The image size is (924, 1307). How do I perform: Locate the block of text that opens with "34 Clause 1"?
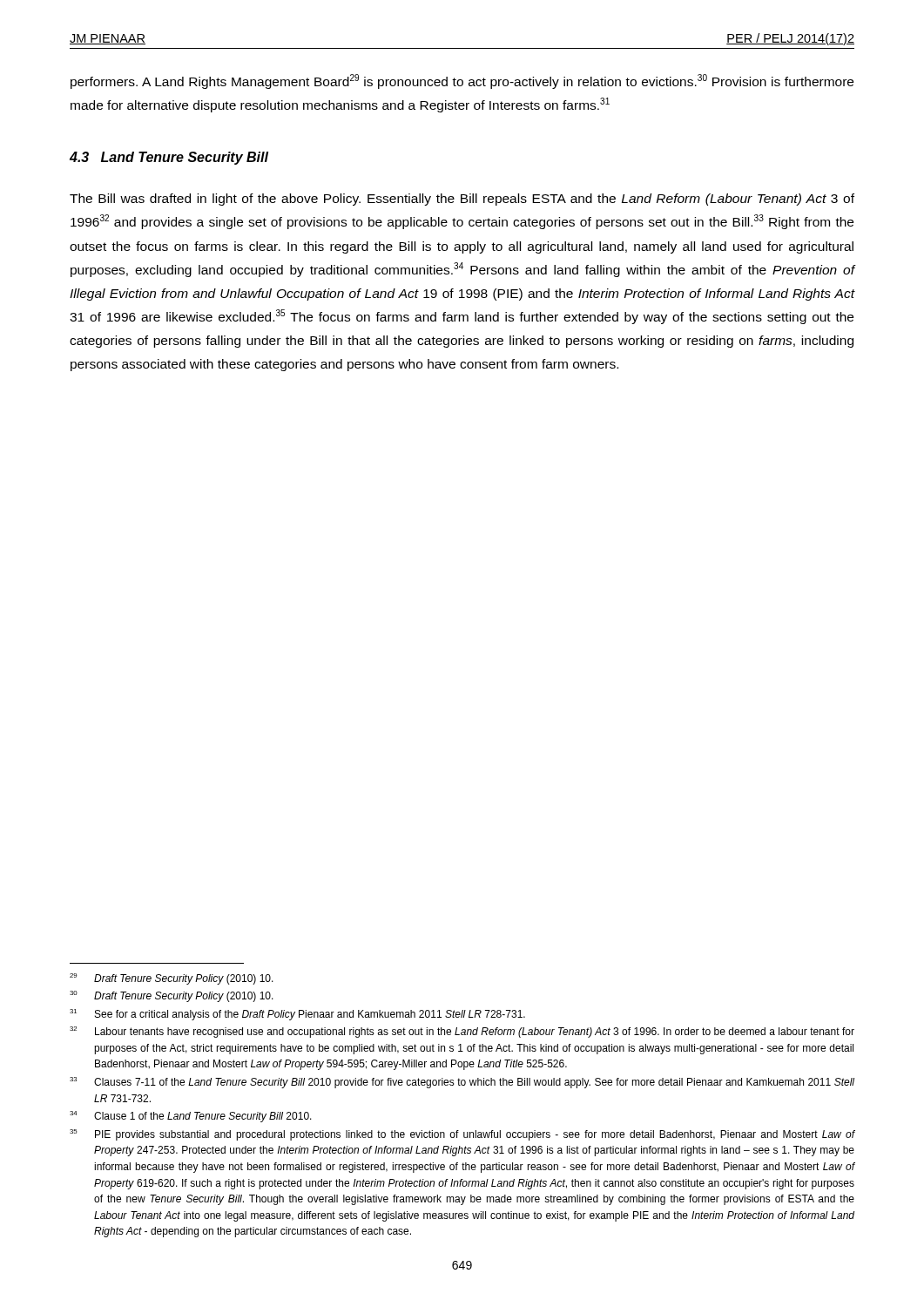(x=191, y=1117)
